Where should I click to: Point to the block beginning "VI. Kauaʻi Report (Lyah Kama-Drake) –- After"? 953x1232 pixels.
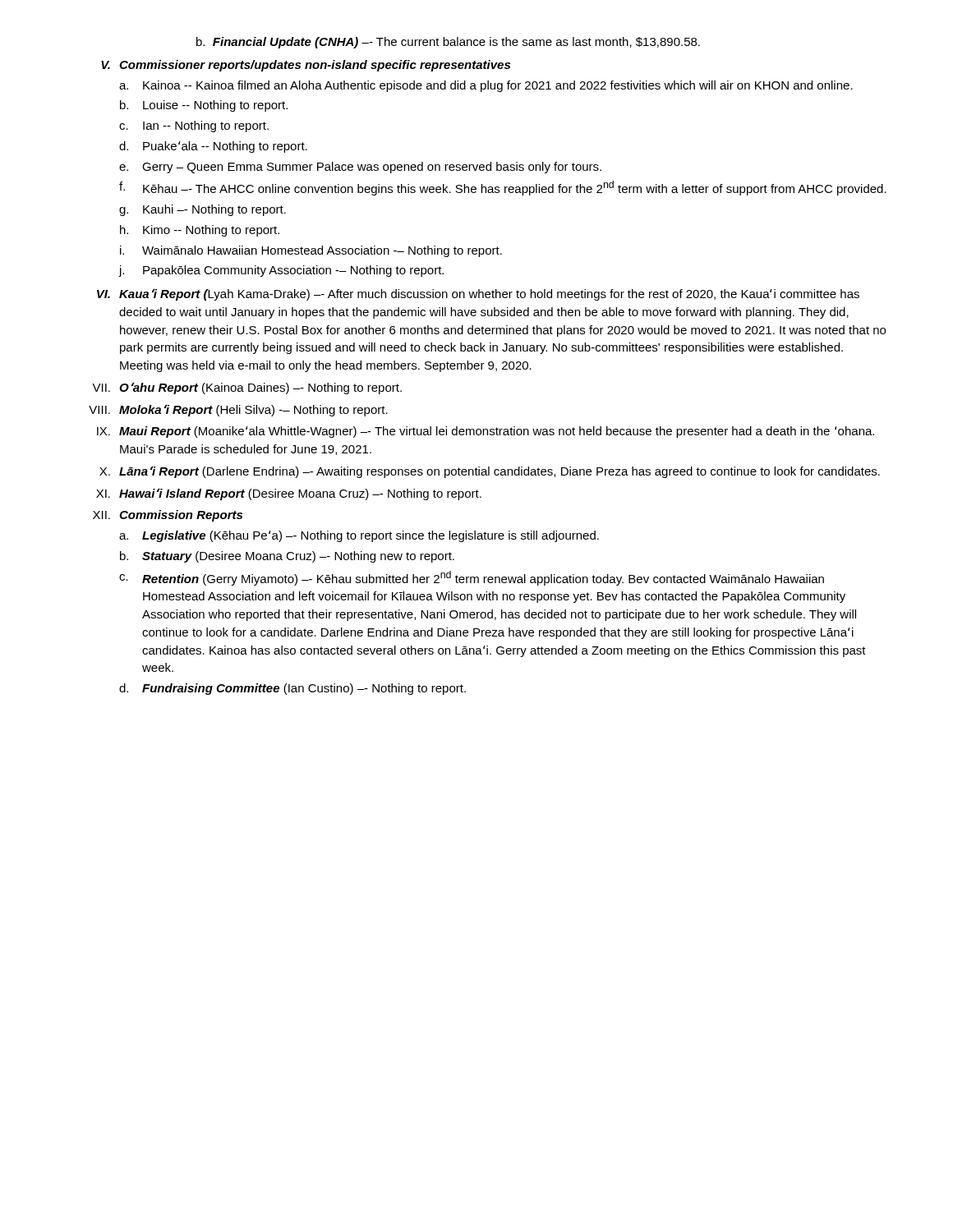pos(476,330)
